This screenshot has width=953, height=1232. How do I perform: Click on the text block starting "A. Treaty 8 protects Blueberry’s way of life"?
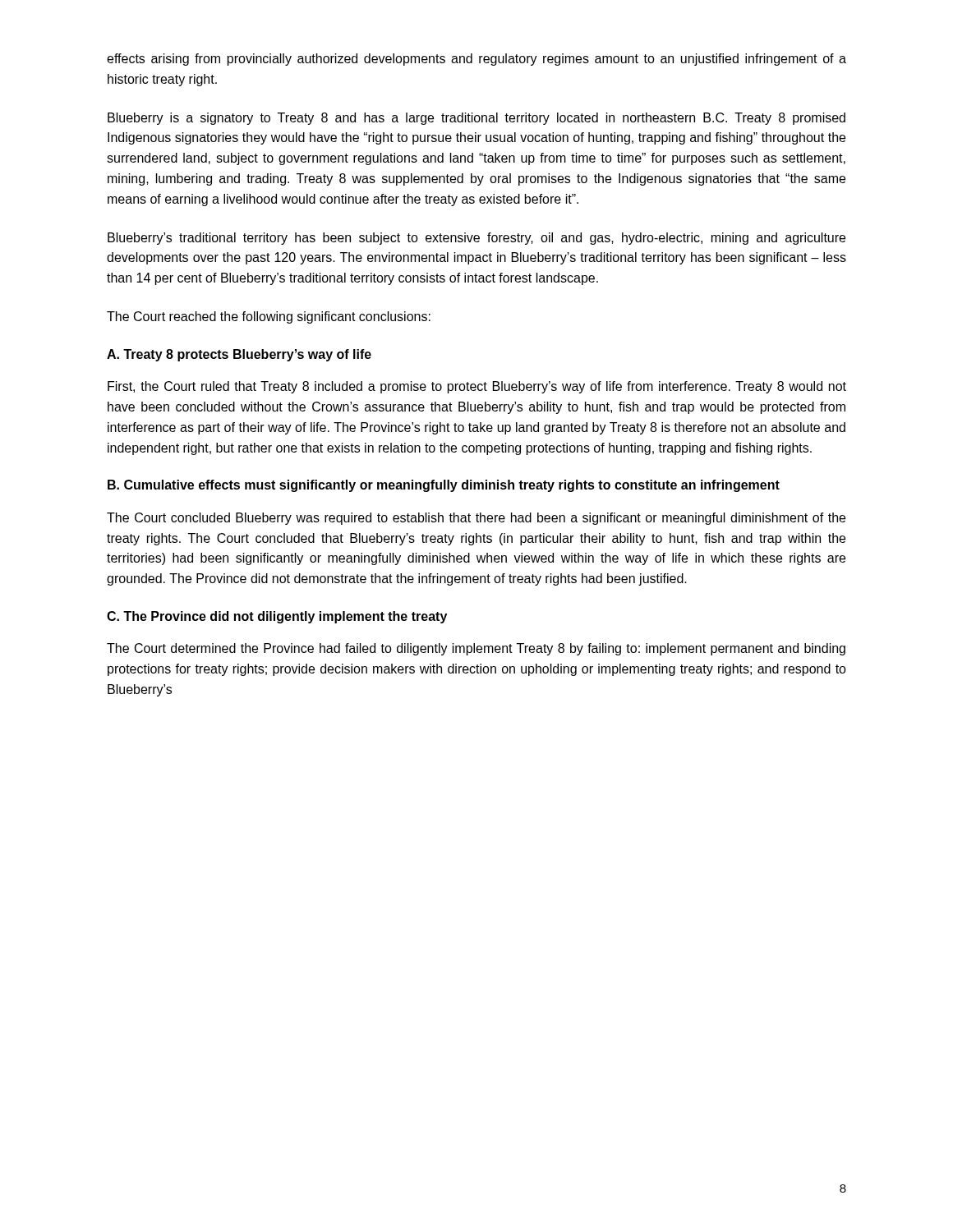pyautogui.click(x=239, y=354)
